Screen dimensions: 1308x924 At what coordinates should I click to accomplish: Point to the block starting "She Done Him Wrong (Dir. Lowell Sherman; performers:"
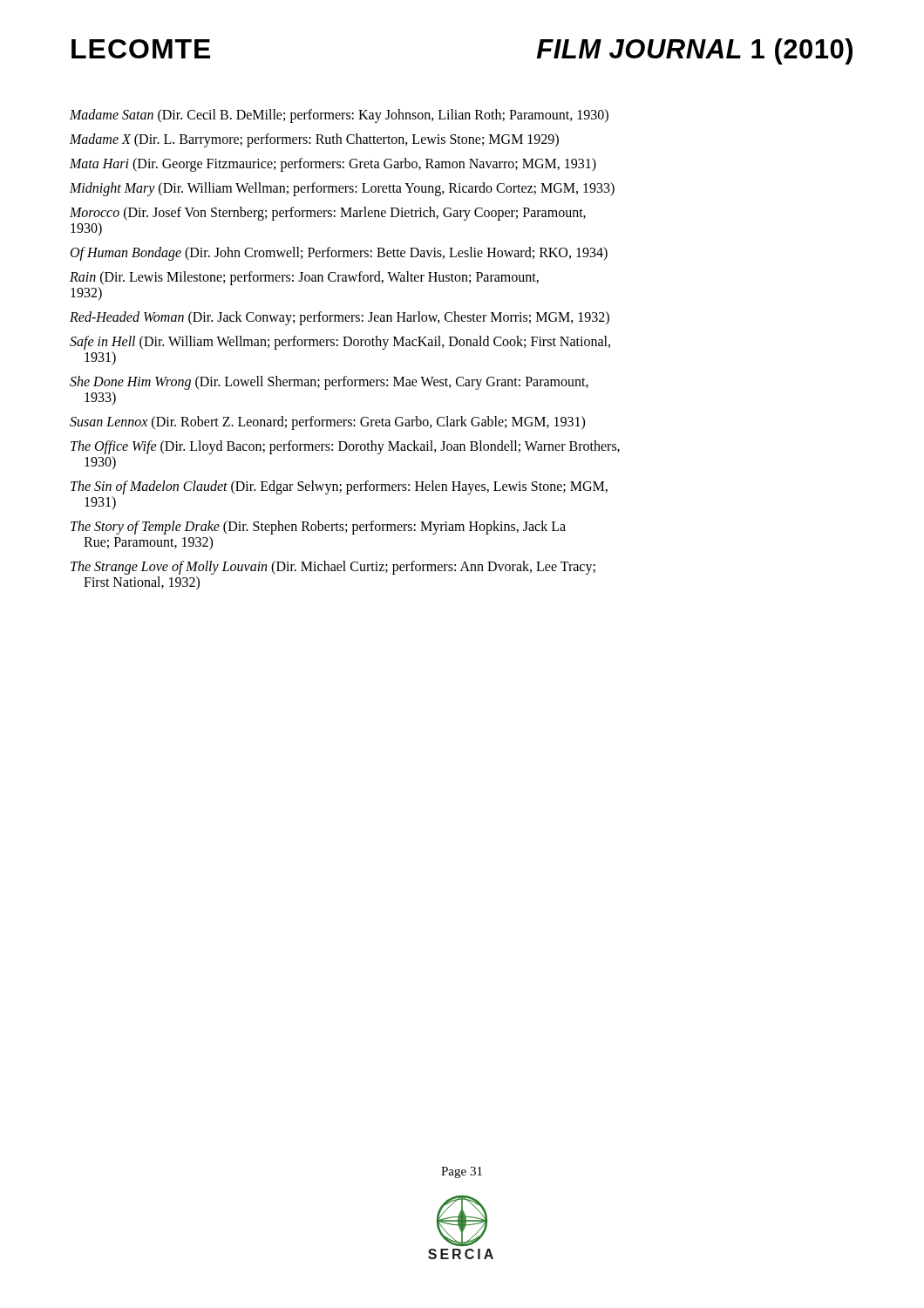[x=329, y=389]
